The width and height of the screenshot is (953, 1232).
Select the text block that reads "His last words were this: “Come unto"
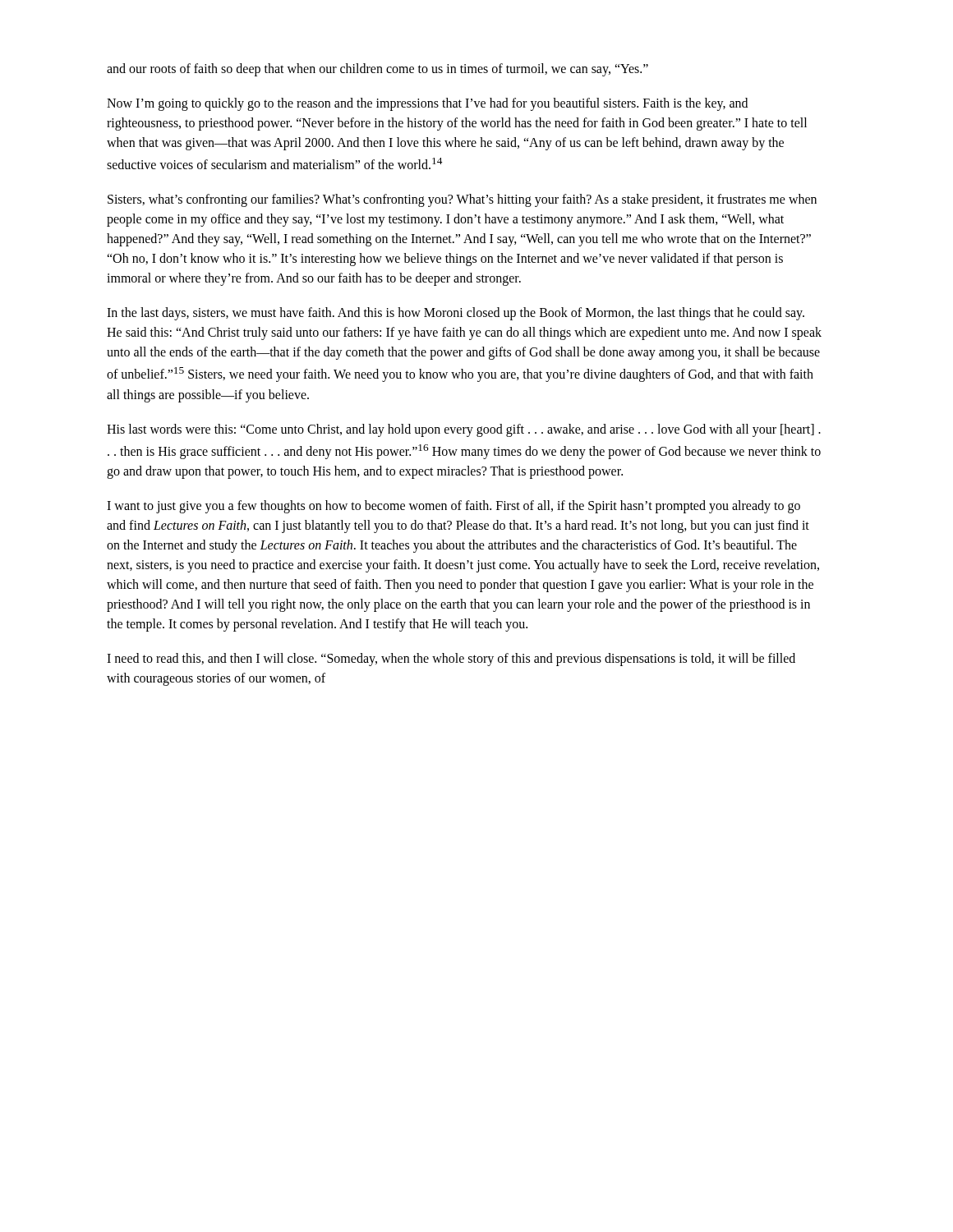[x=464, y=450]
